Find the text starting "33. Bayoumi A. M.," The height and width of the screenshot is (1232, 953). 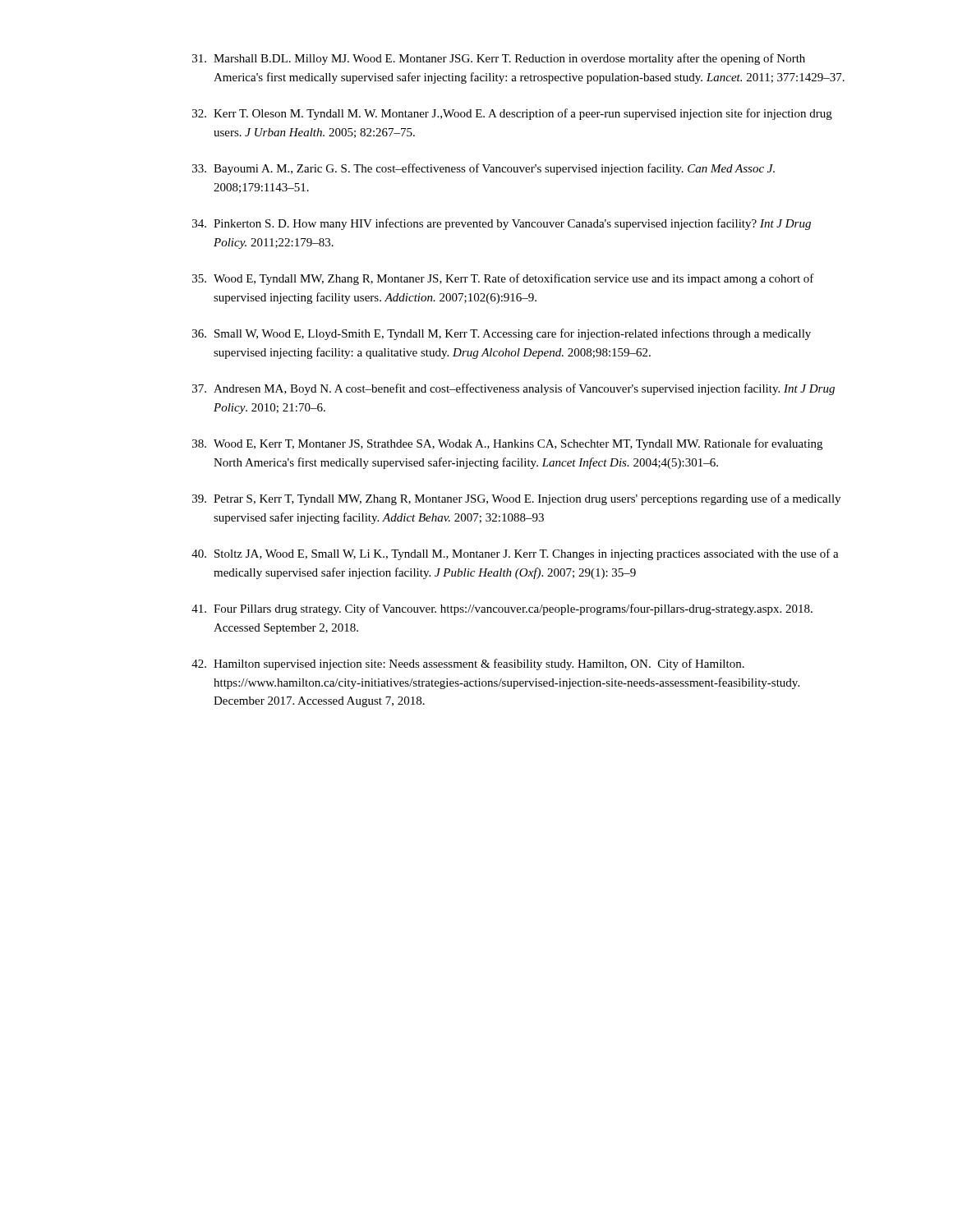tap(505, 178)
